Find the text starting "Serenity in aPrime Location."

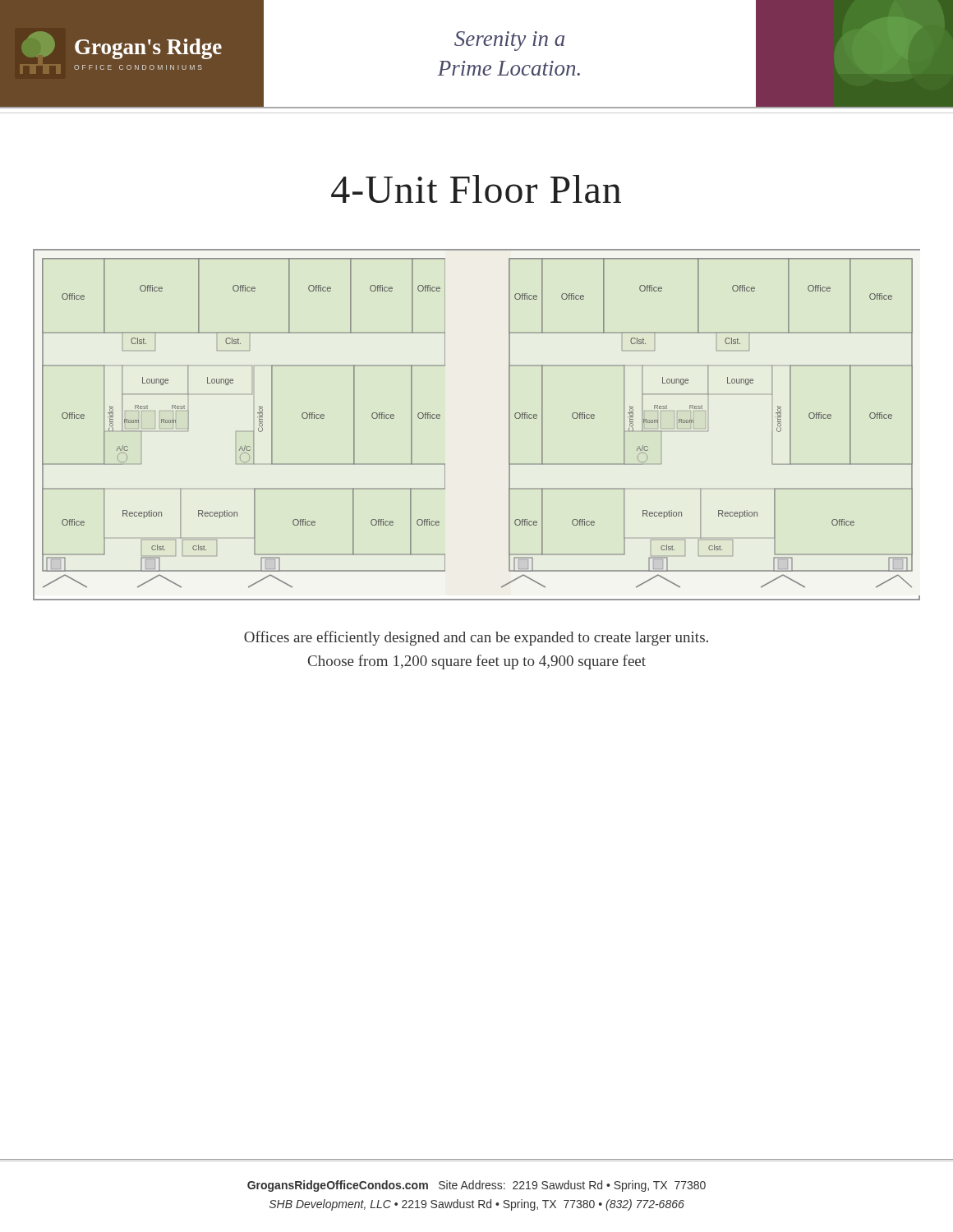tap(510, 53)
